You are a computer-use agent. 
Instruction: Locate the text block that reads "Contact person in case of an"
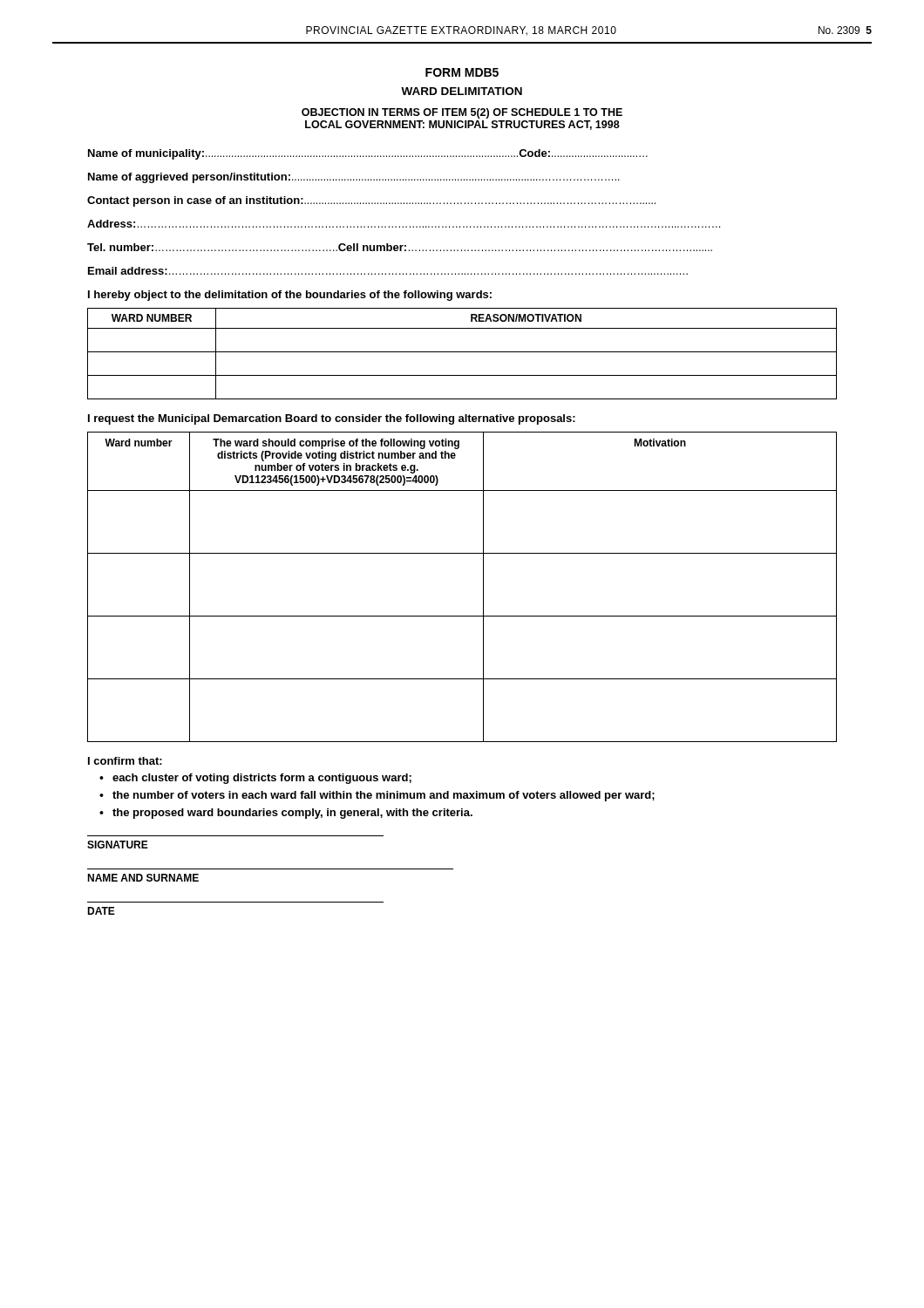point(372,200)
